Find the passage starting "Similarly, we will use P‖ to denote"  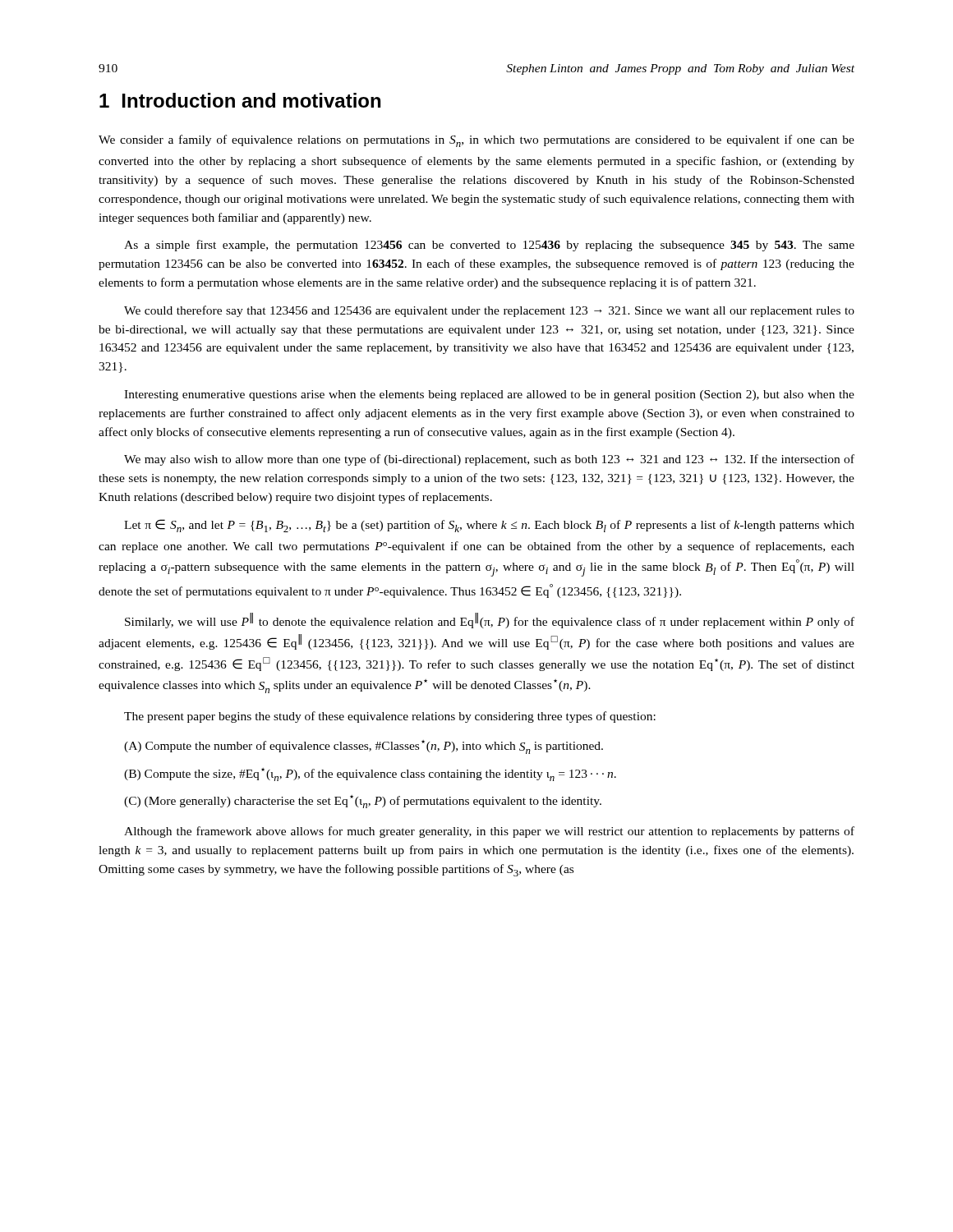pyautogui.click(x=476, y=653)
